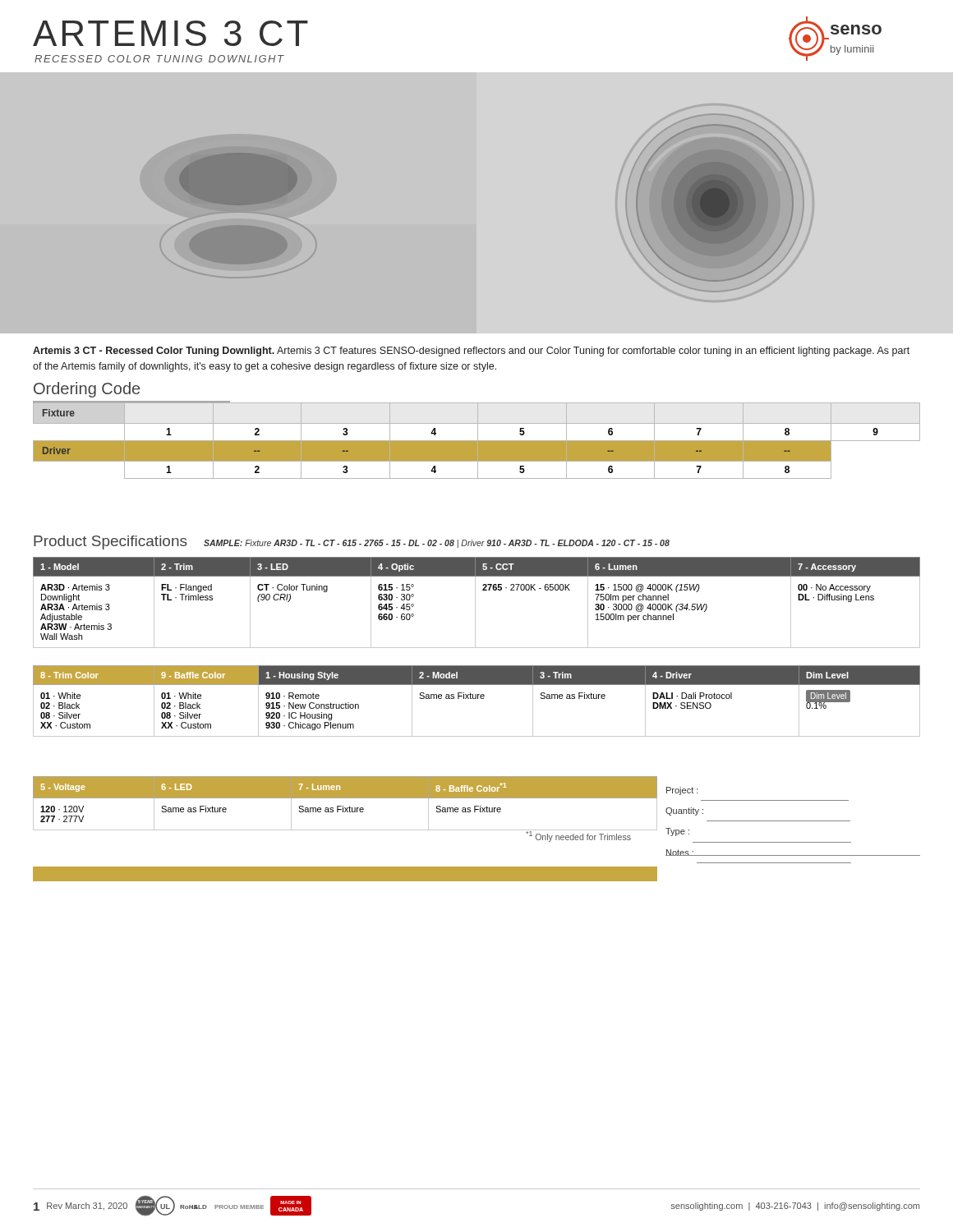Find the region starting "ARTEMIS 3 CT"
This screenshot has width=953, height=1232.
pyautogui.click(x=172, y=33)
